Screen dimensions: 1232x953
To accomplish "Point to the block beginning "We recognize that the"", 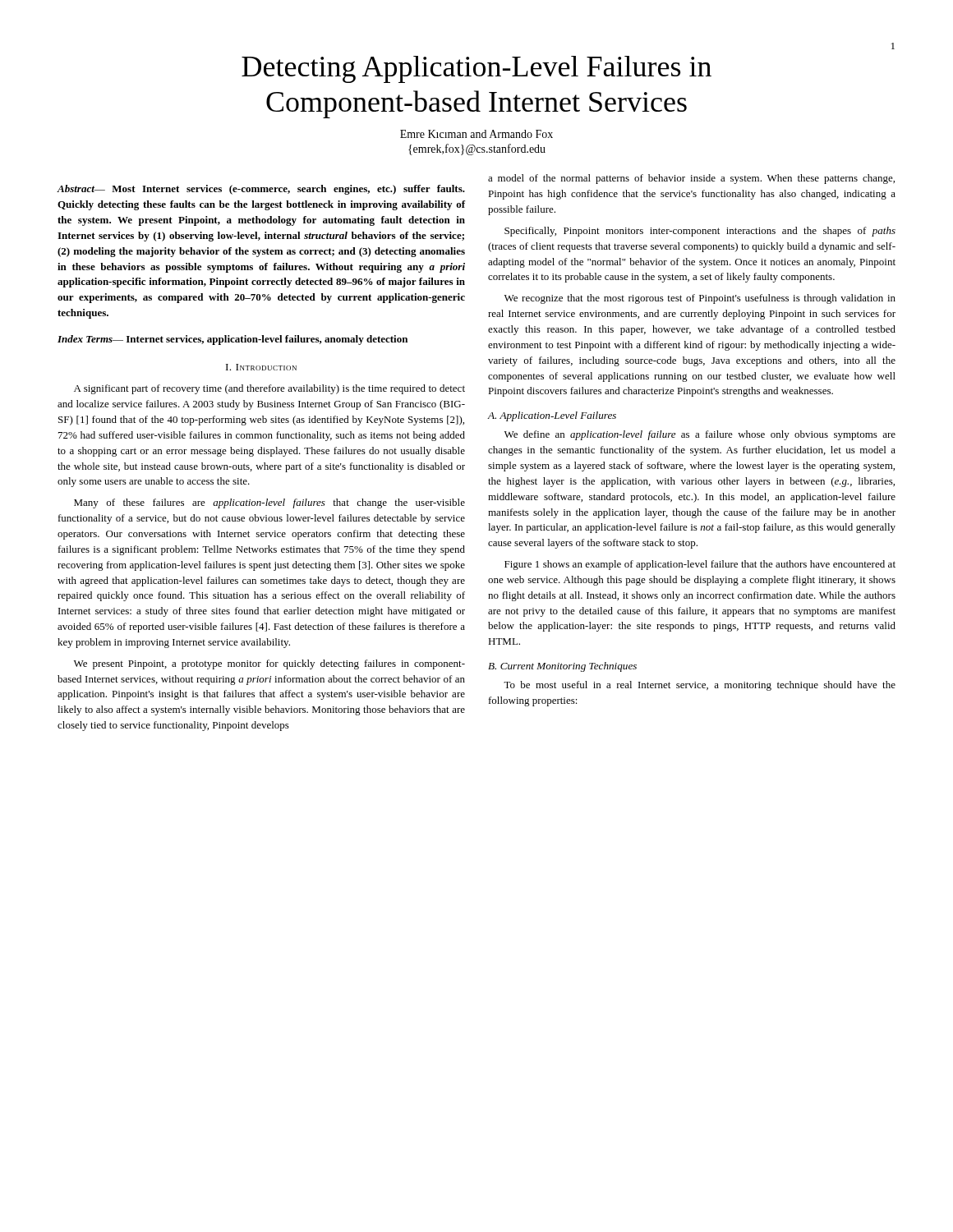I will click(x=692, y=345).
